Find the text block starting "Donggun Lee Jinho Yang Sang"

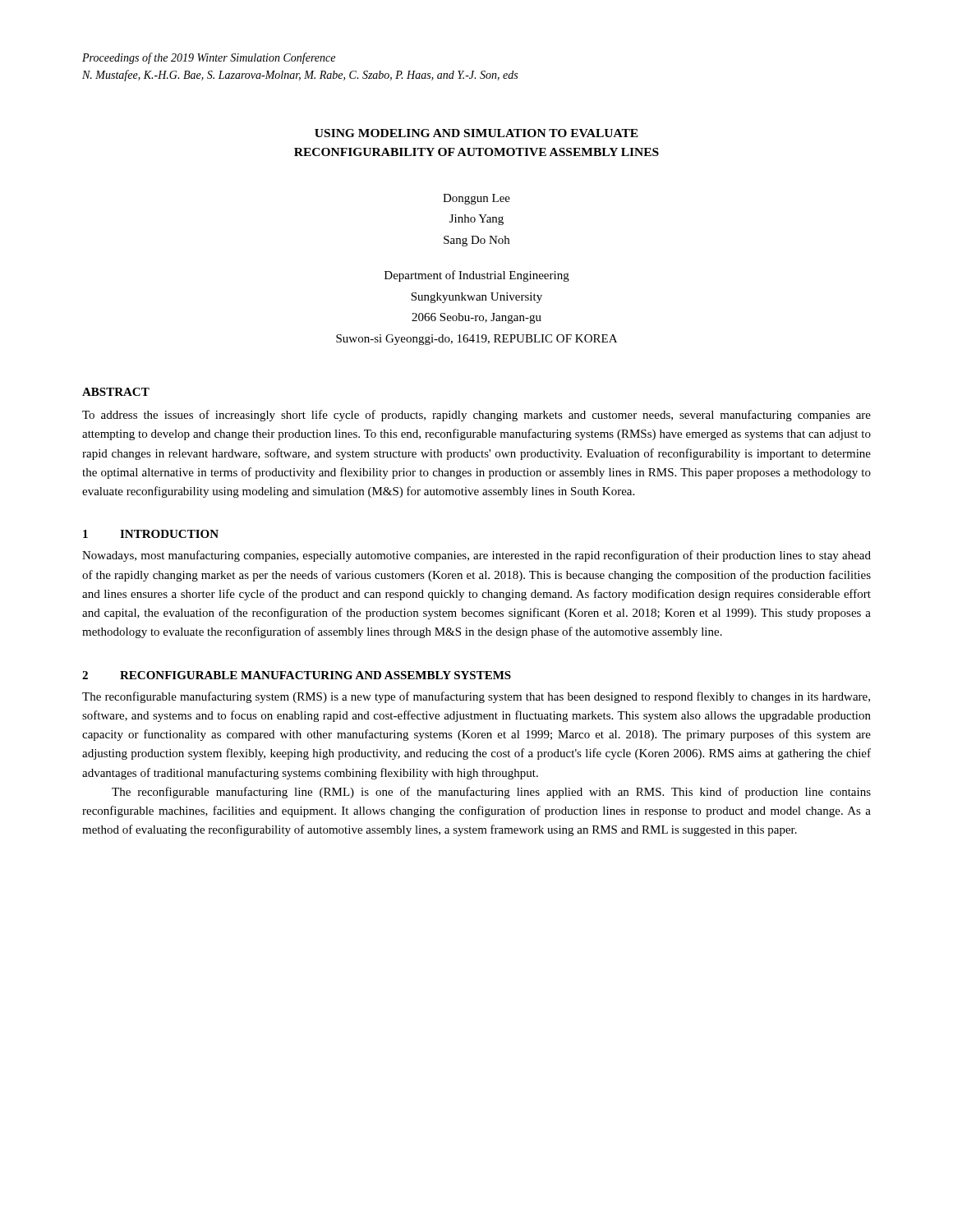click(x=476, y=218)
